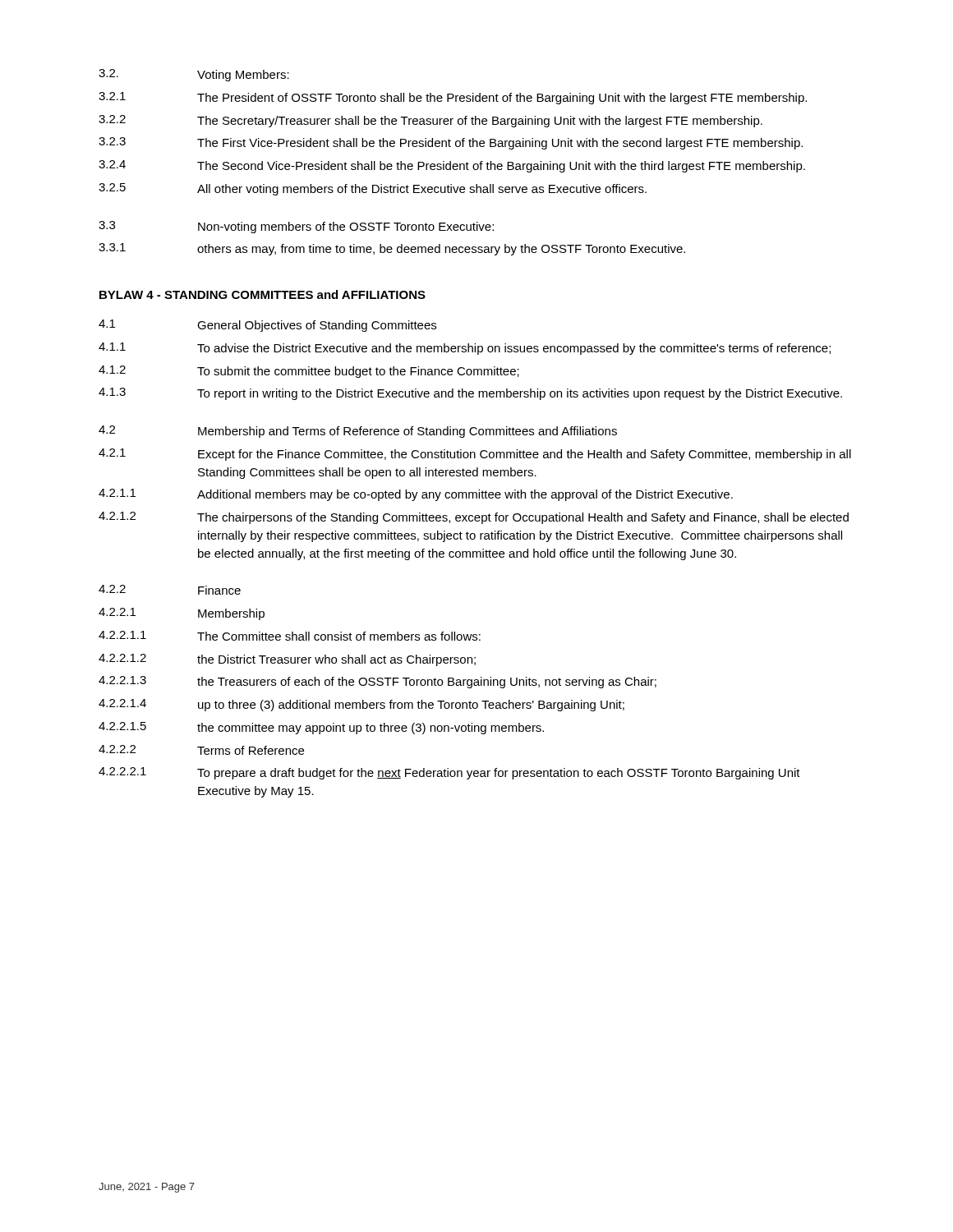Select the section header with the text "BYLAW 4 - STANDING COMMITTEES"
953x1232 pixels.
coord(262,294)
